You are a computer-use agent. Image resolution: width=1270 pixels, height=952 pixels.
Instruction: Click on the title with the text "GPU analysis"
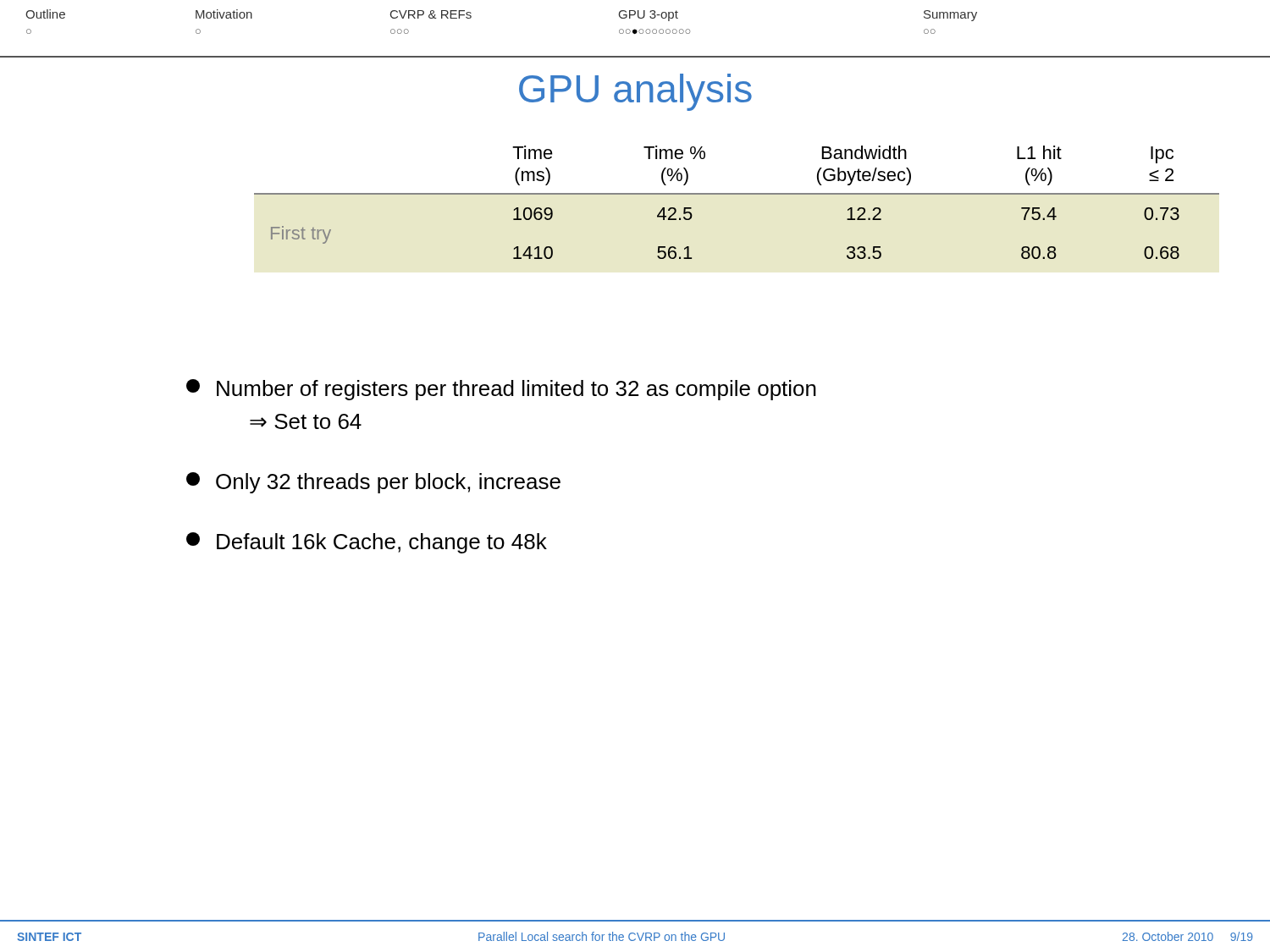[x=635, y=89]
